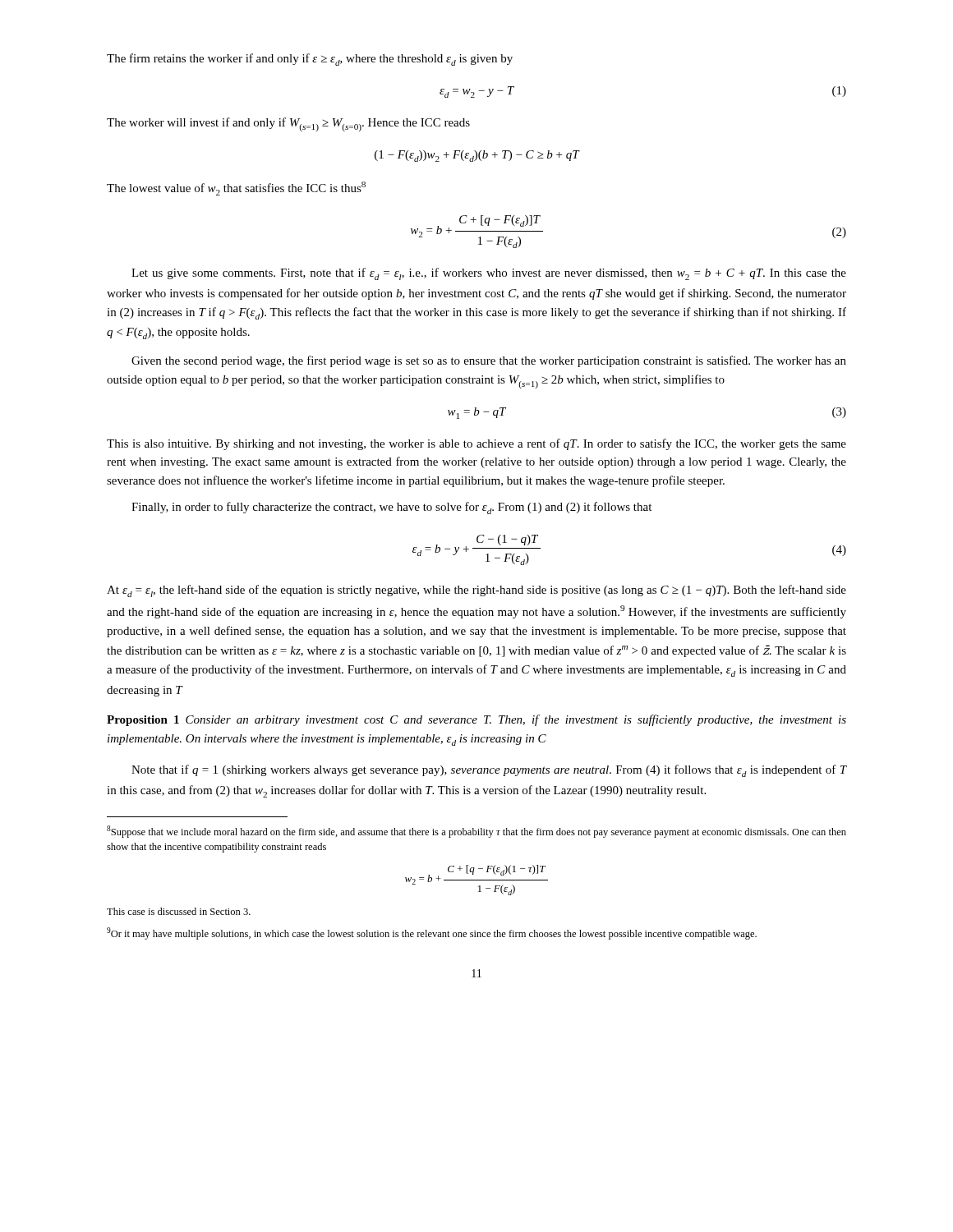953x1232 pixels.
Task: Point to the block beginning "Finally, in order to fully characterize"
Action: tap(392, 508)
